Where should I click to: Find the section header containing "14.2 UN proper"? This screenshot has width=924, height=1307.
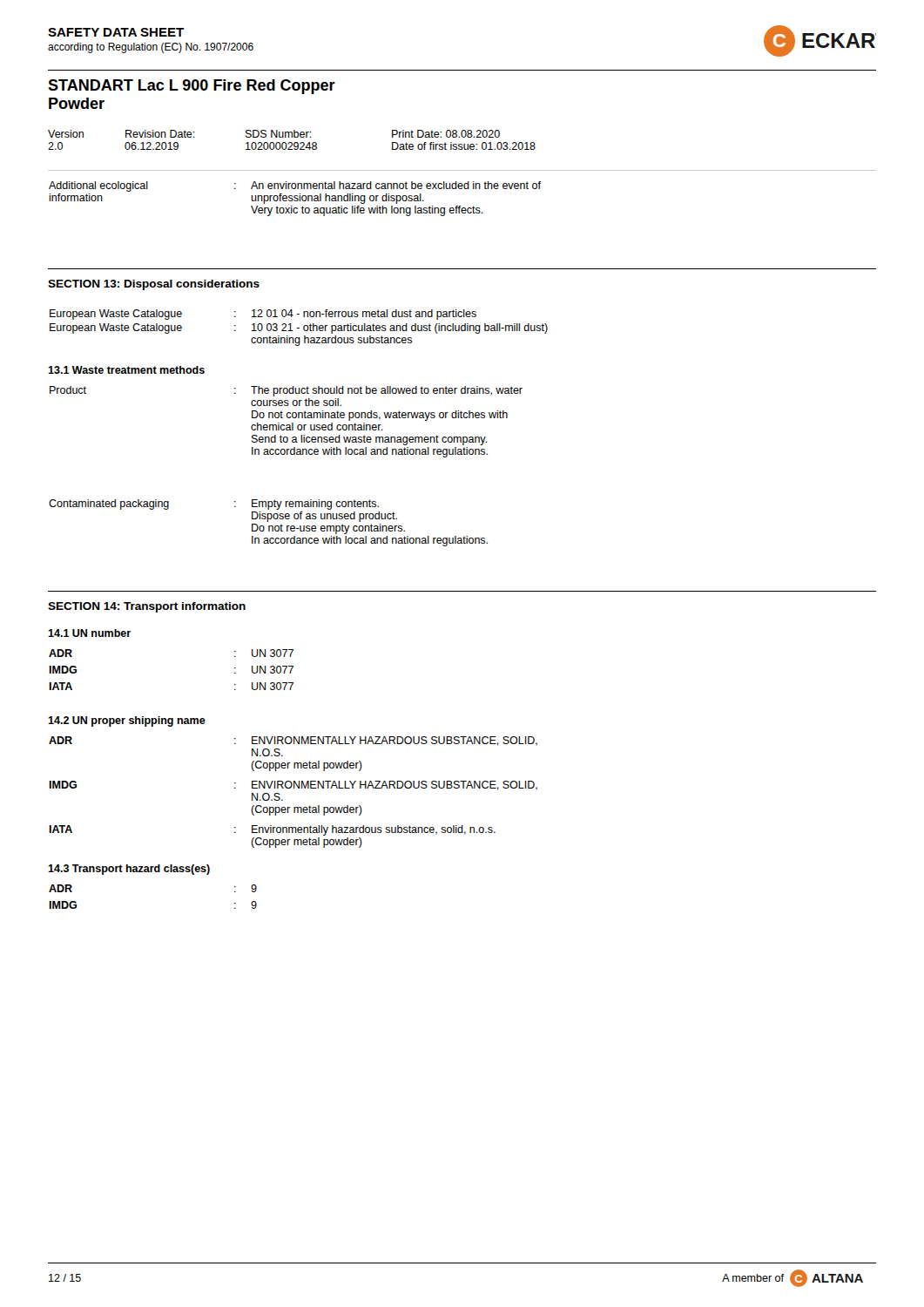126,721
